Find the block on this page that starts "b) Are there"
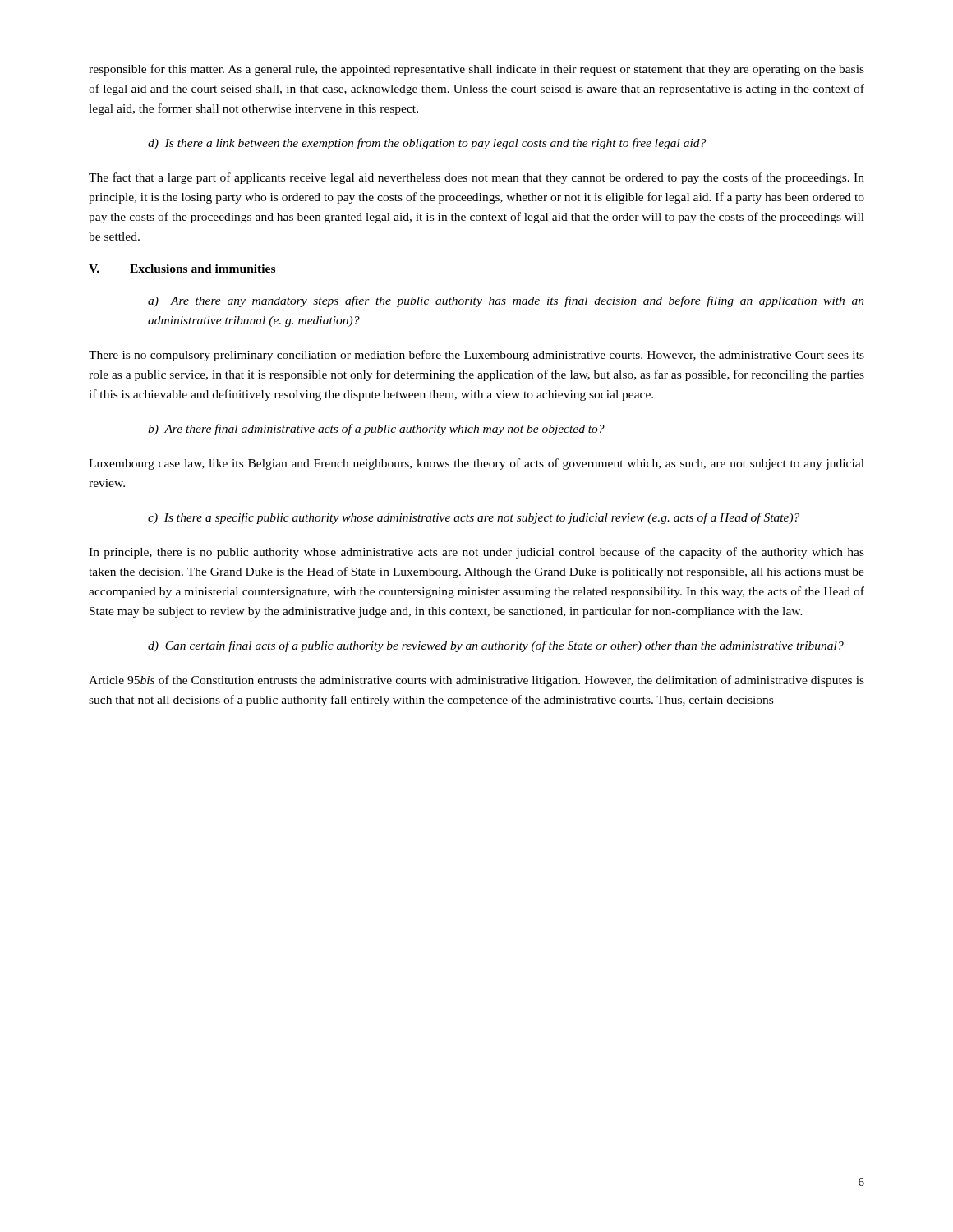This screenshot has width=953, height=1232. [x=376, y=428]
